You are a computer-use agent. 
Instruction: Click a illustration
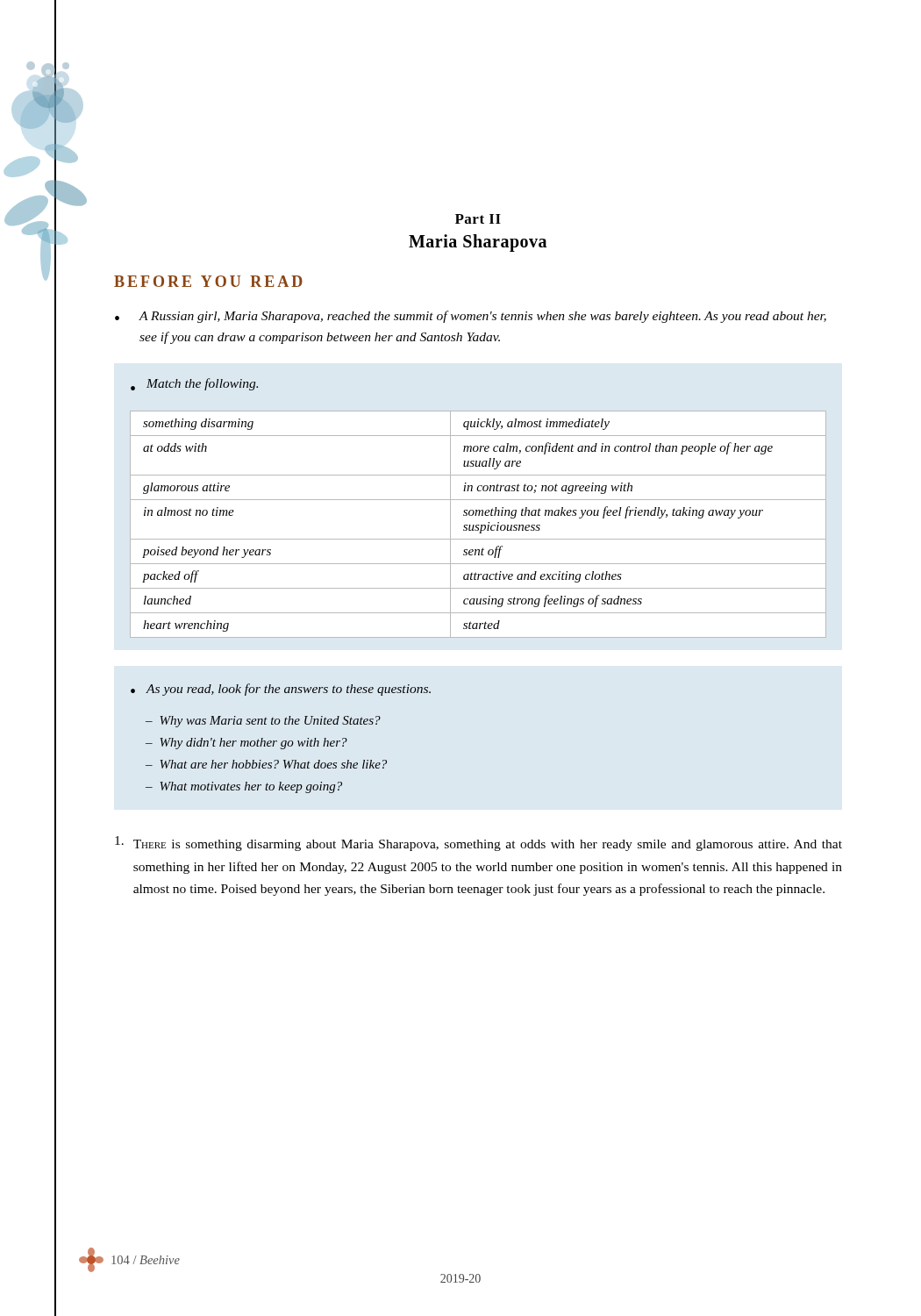pyautogui.click(x=57, y=140)
